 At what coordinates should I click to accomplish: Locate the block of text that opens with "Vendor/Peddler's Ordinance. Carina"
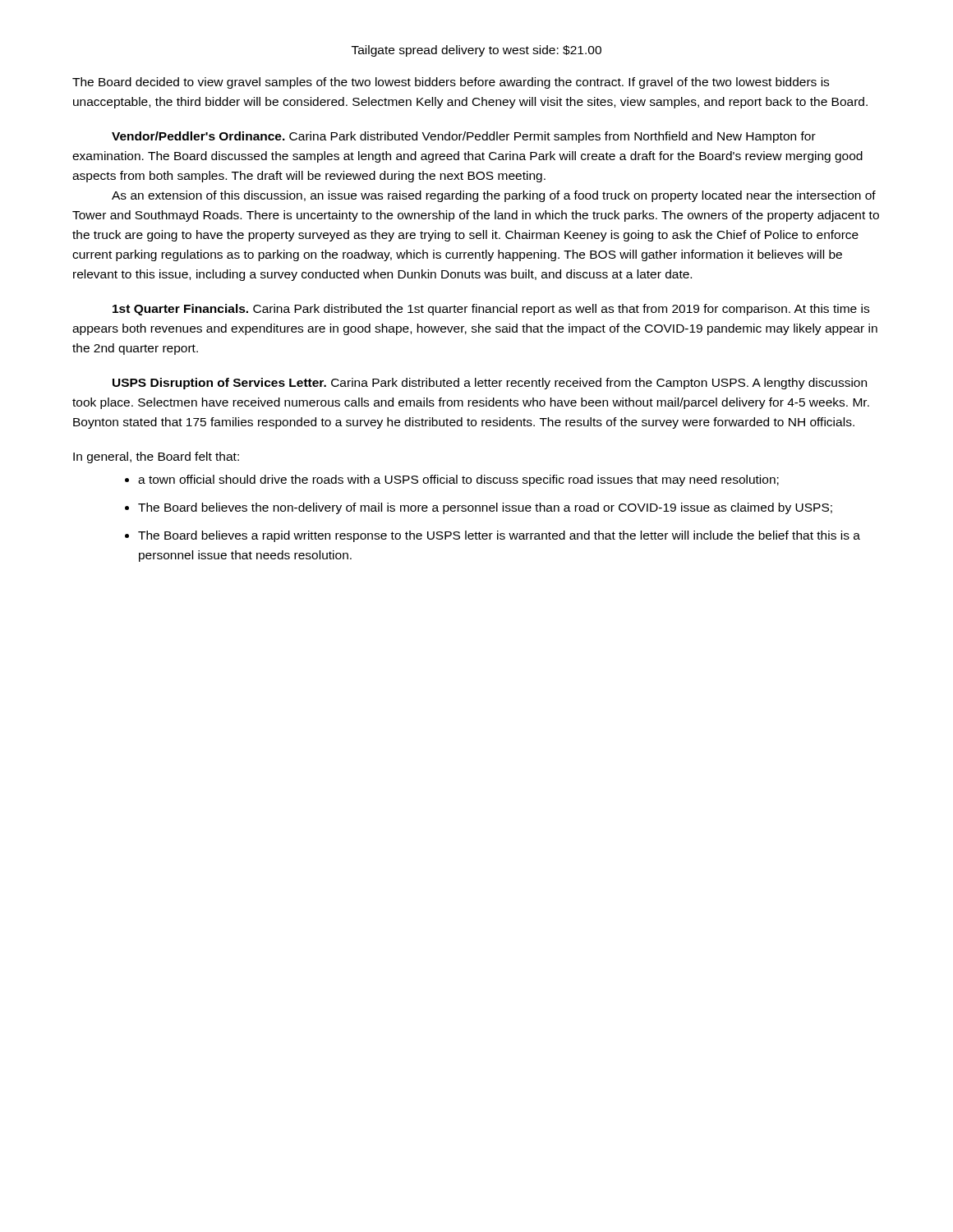[476, 205]
